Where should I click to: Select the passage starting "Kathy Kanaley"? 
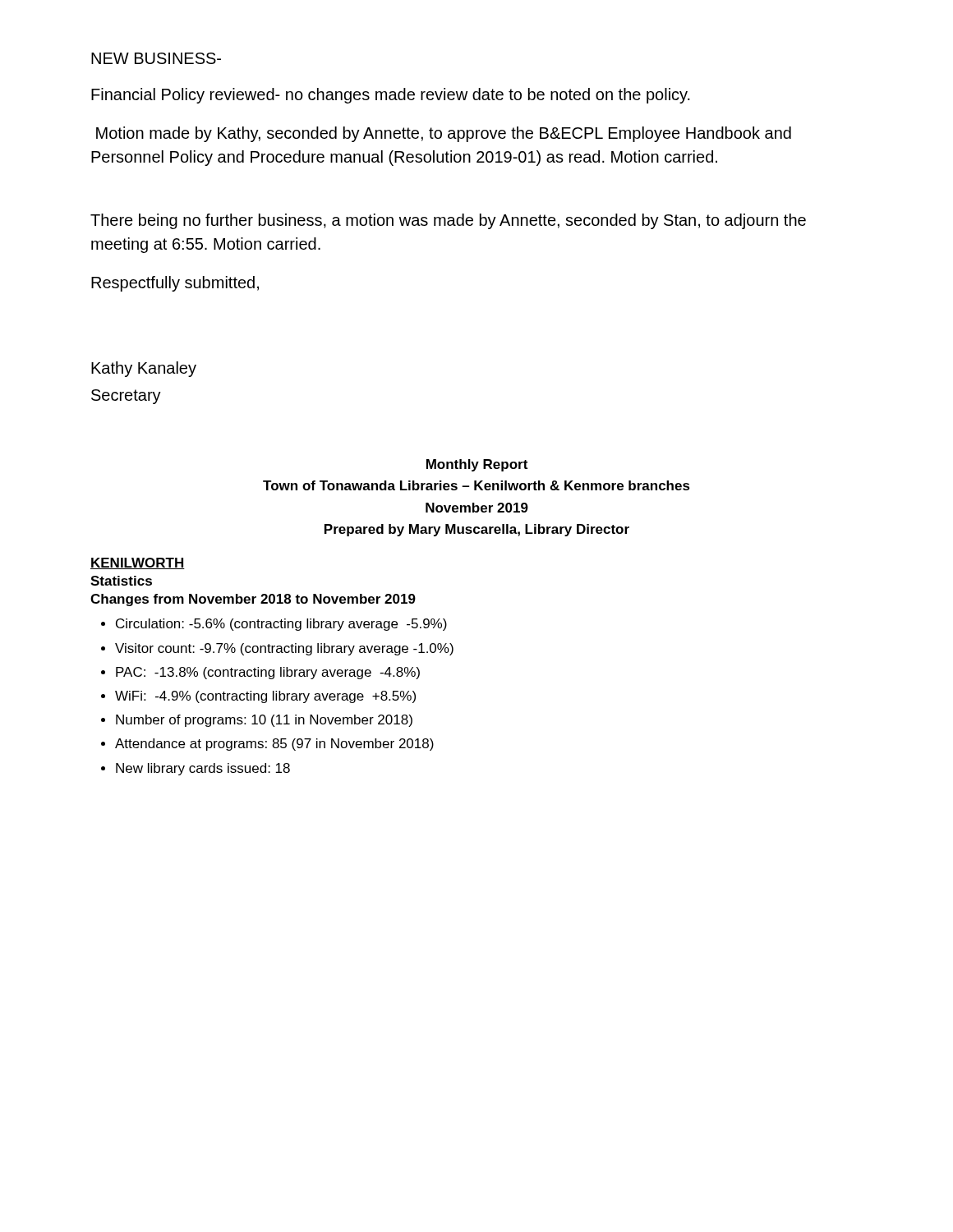pos(143,368)
